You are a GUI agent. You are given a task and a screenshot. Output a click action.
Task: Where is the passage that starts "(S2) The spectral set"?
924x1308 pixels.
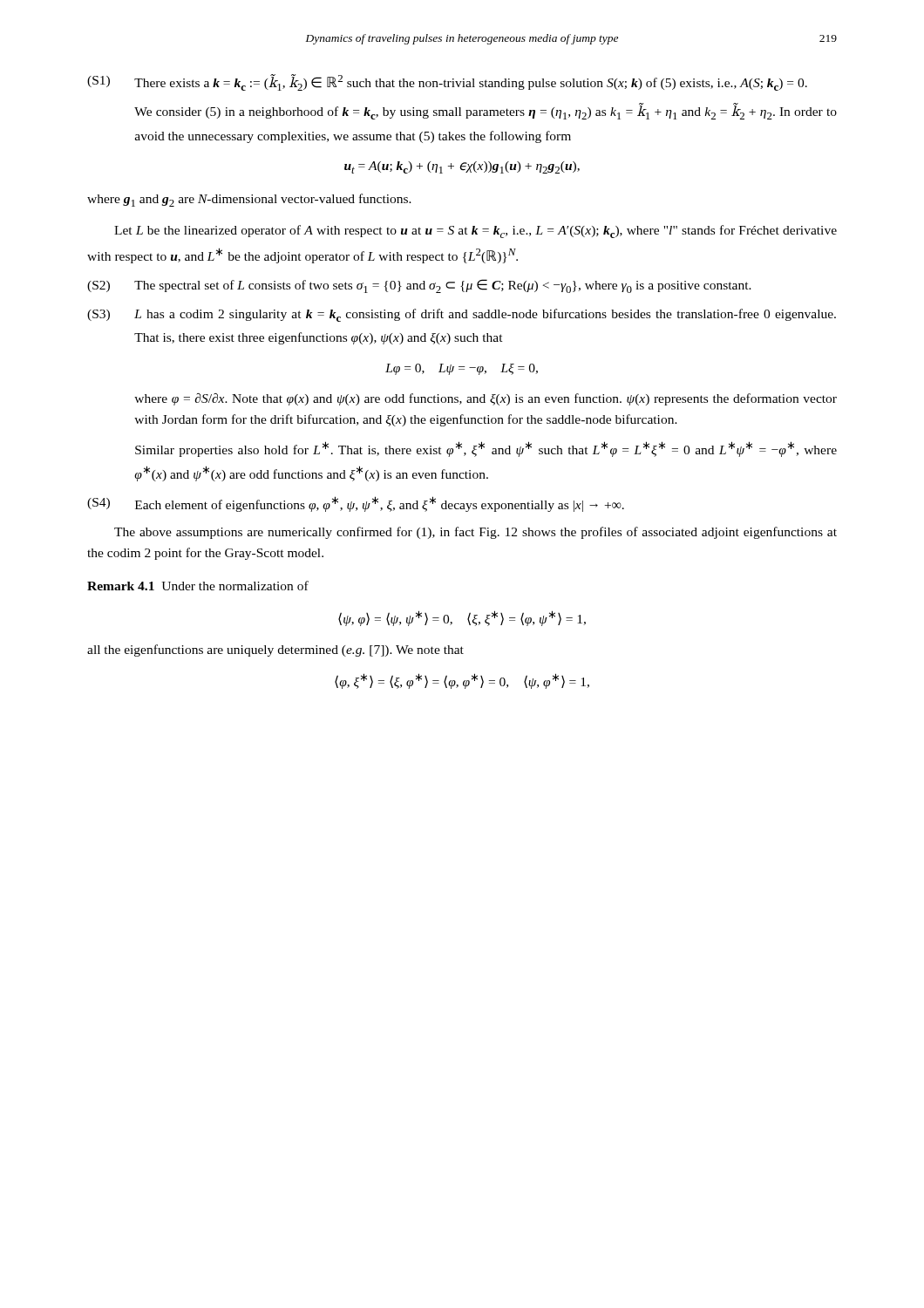pos(462,286)
